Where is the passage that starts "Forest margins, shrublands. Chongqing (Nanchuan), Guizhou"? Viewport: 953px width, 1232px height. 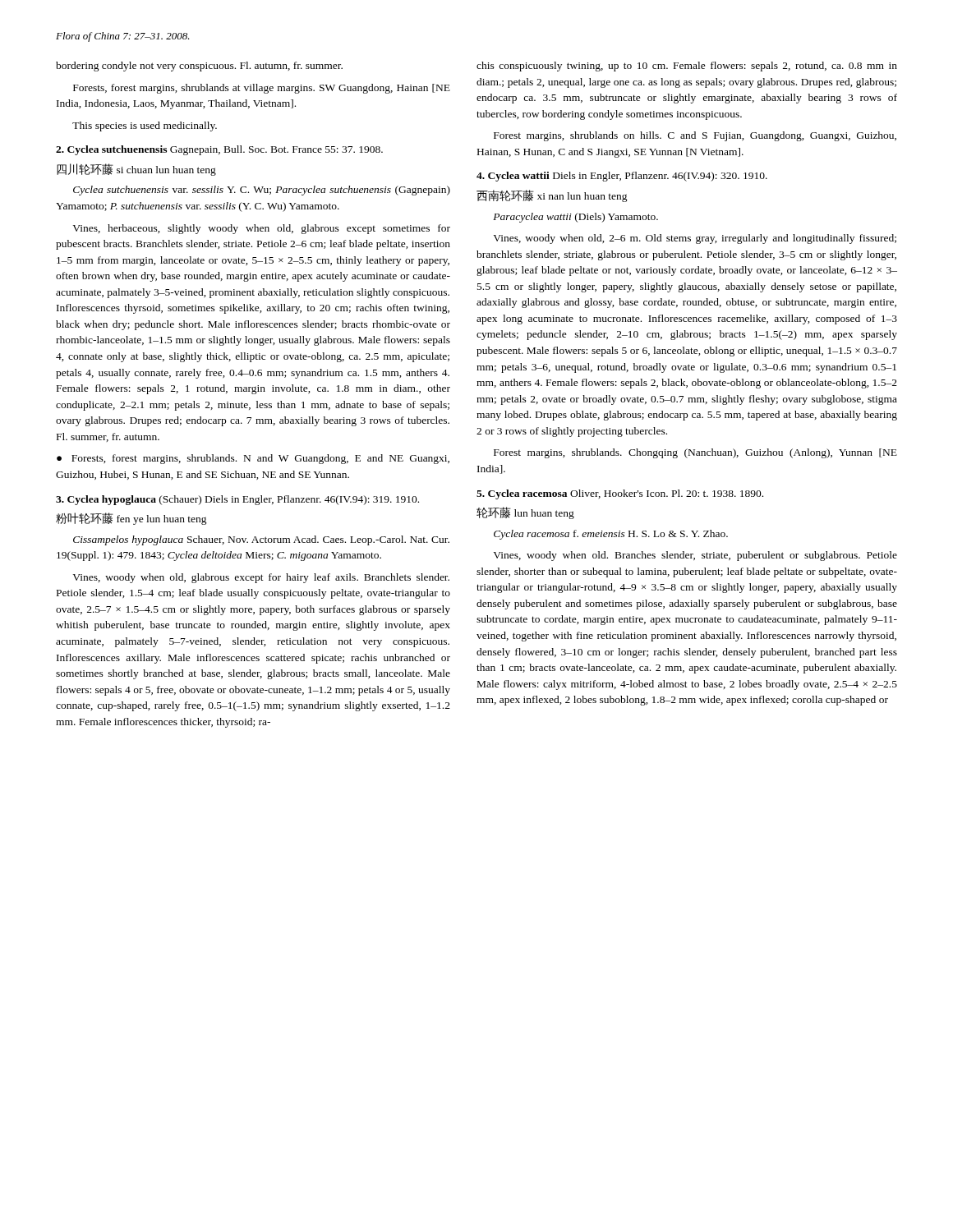tap(687, 460)
